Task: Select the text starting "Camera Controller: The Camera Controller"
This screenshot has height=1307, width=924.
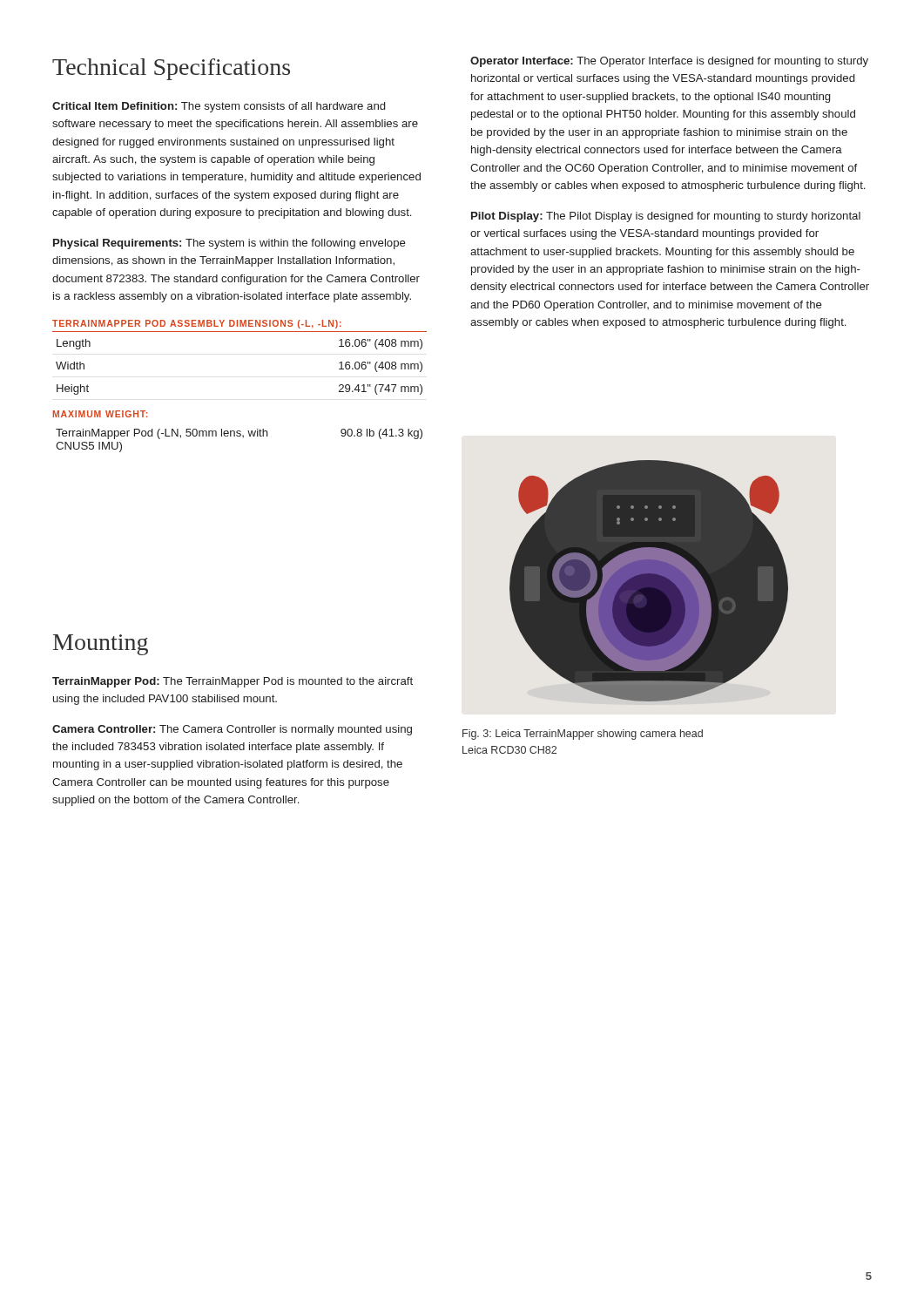Action: (x=232, y=764)
